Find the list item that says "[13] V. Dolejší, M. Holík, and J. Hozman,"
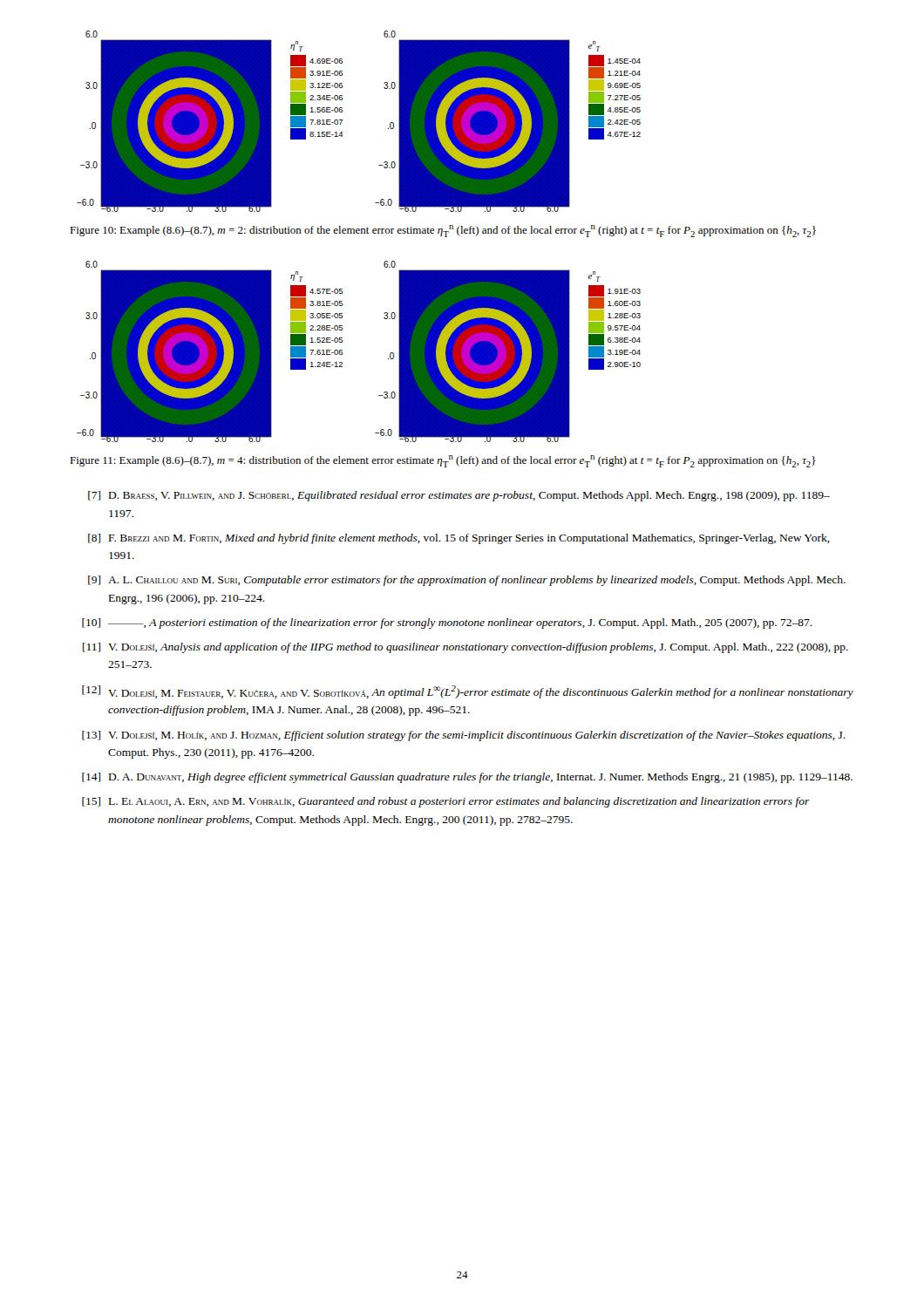This screenshot has width=924, height=1308. tap(462, 744)
